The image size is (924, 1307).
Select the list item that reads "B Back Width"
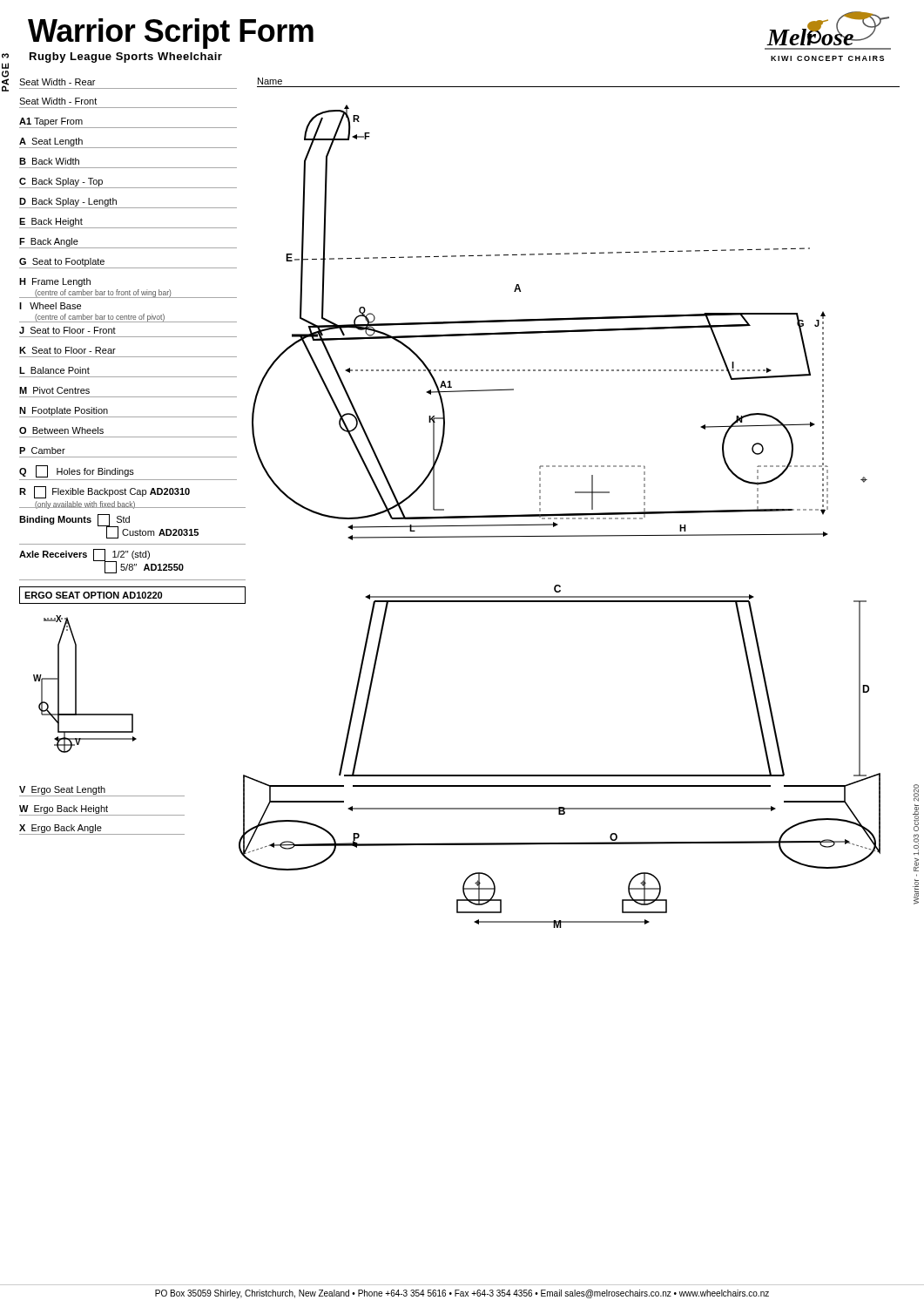pos(49,161)
